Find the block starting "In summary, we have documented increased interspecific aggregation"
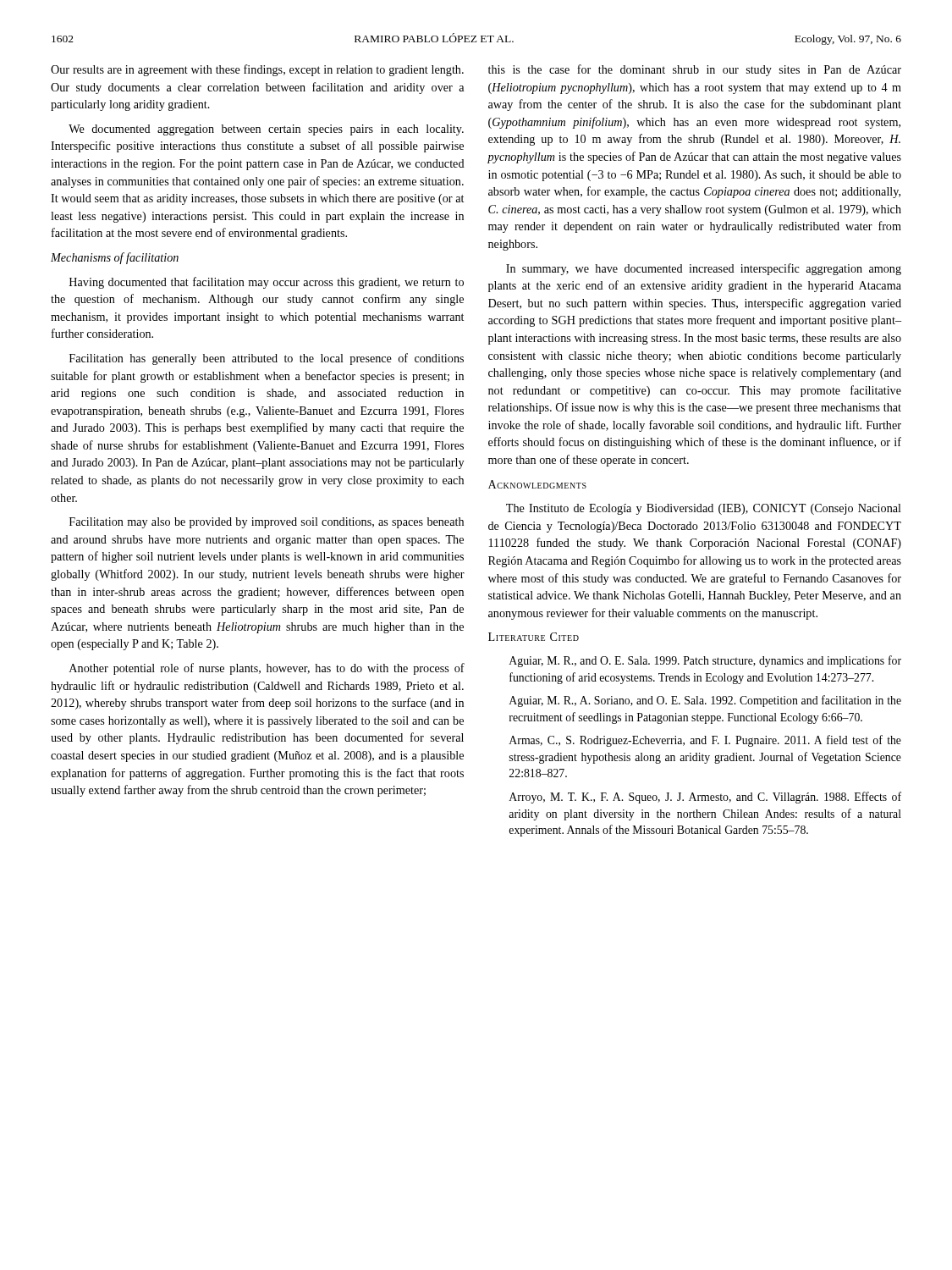The width and height of the screenshot is (952, 1270). click(695, 364)
